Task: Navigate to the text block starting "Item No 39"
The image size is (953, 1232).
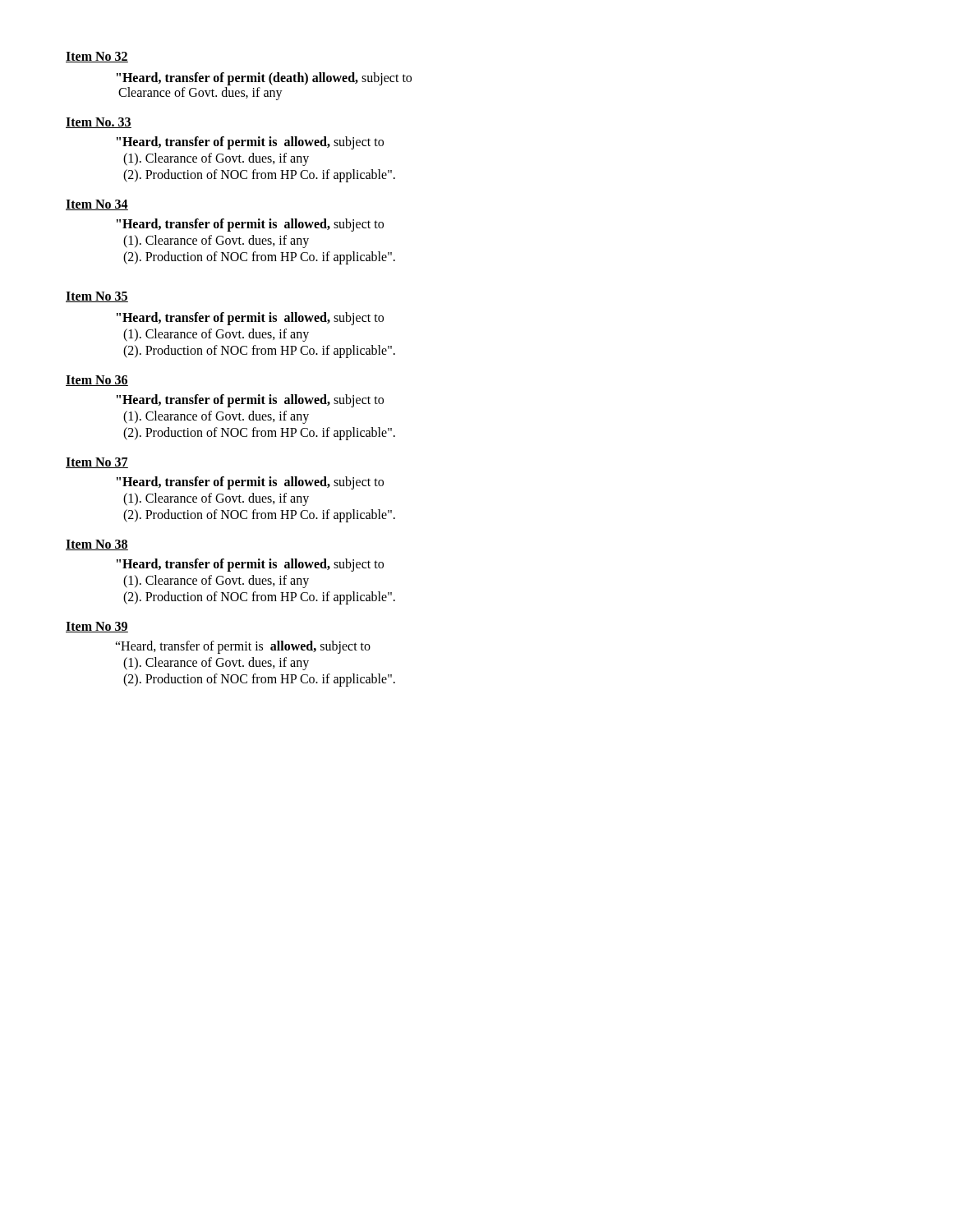Action: (x=97, y=626)
